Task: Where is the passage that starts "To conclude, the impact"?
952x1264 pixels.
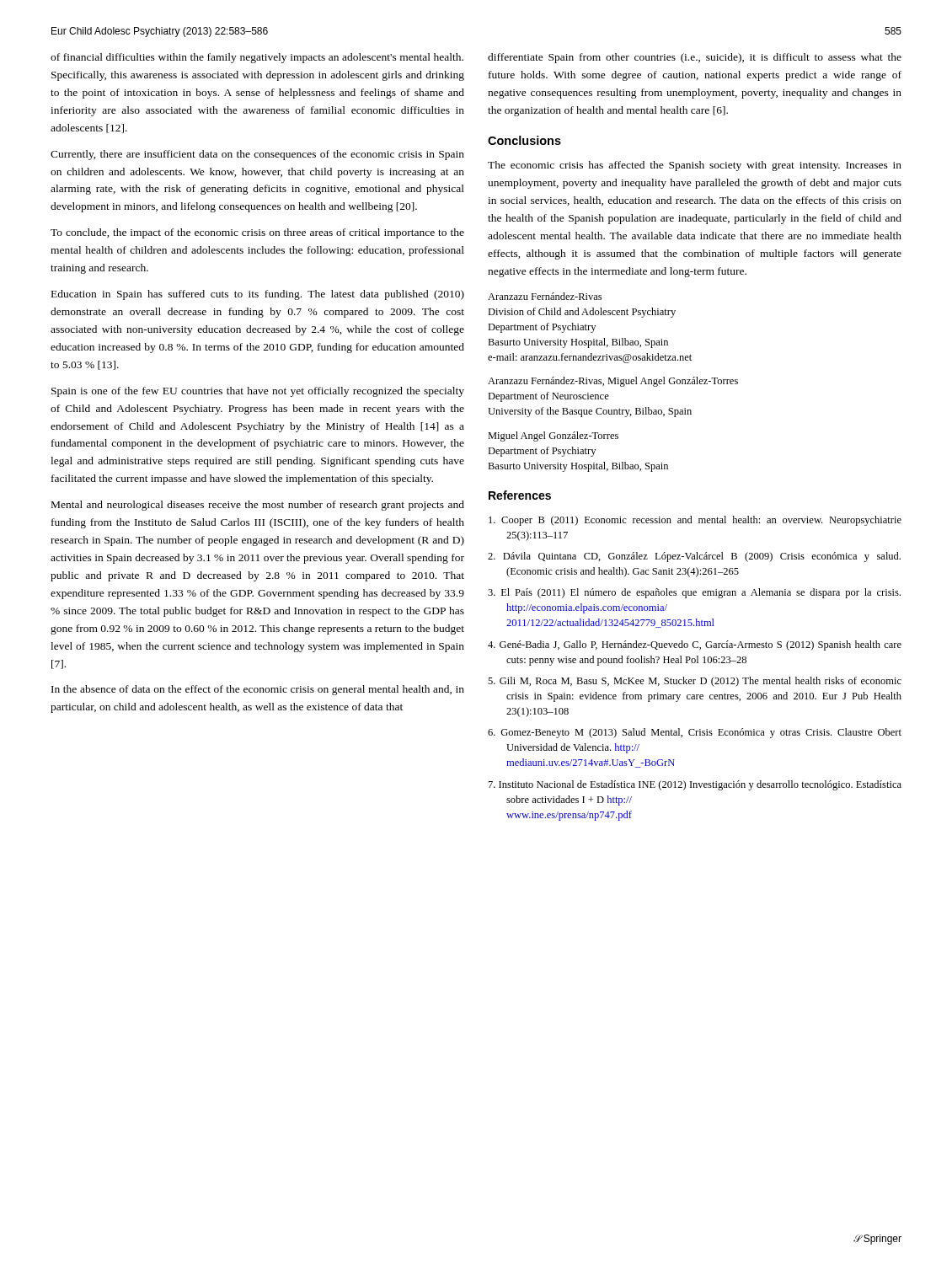Action: (x=257, y=251)
